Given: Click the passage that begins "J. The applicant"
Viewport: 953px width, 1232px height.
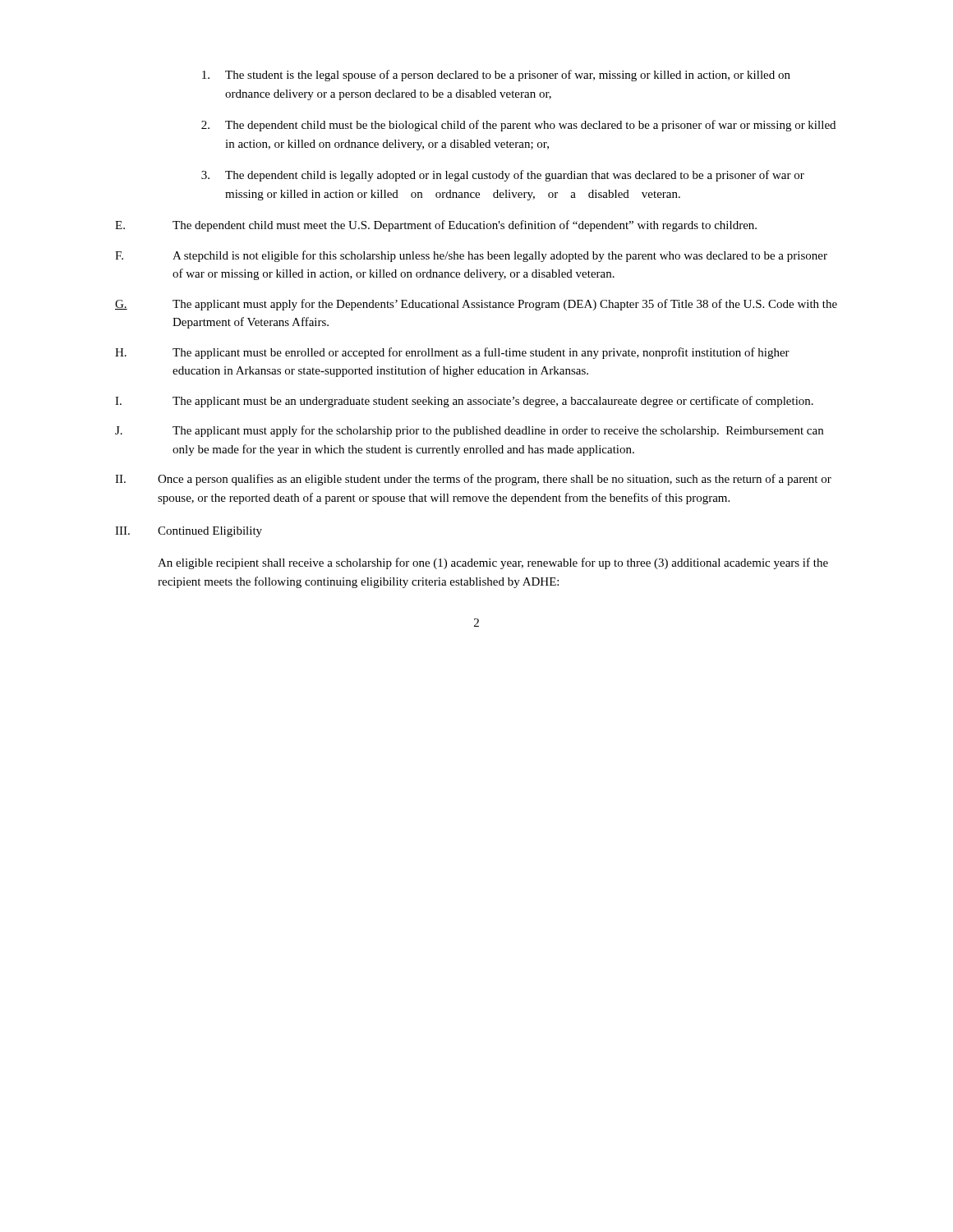Looking at the screenshot, I should point(476,440).
